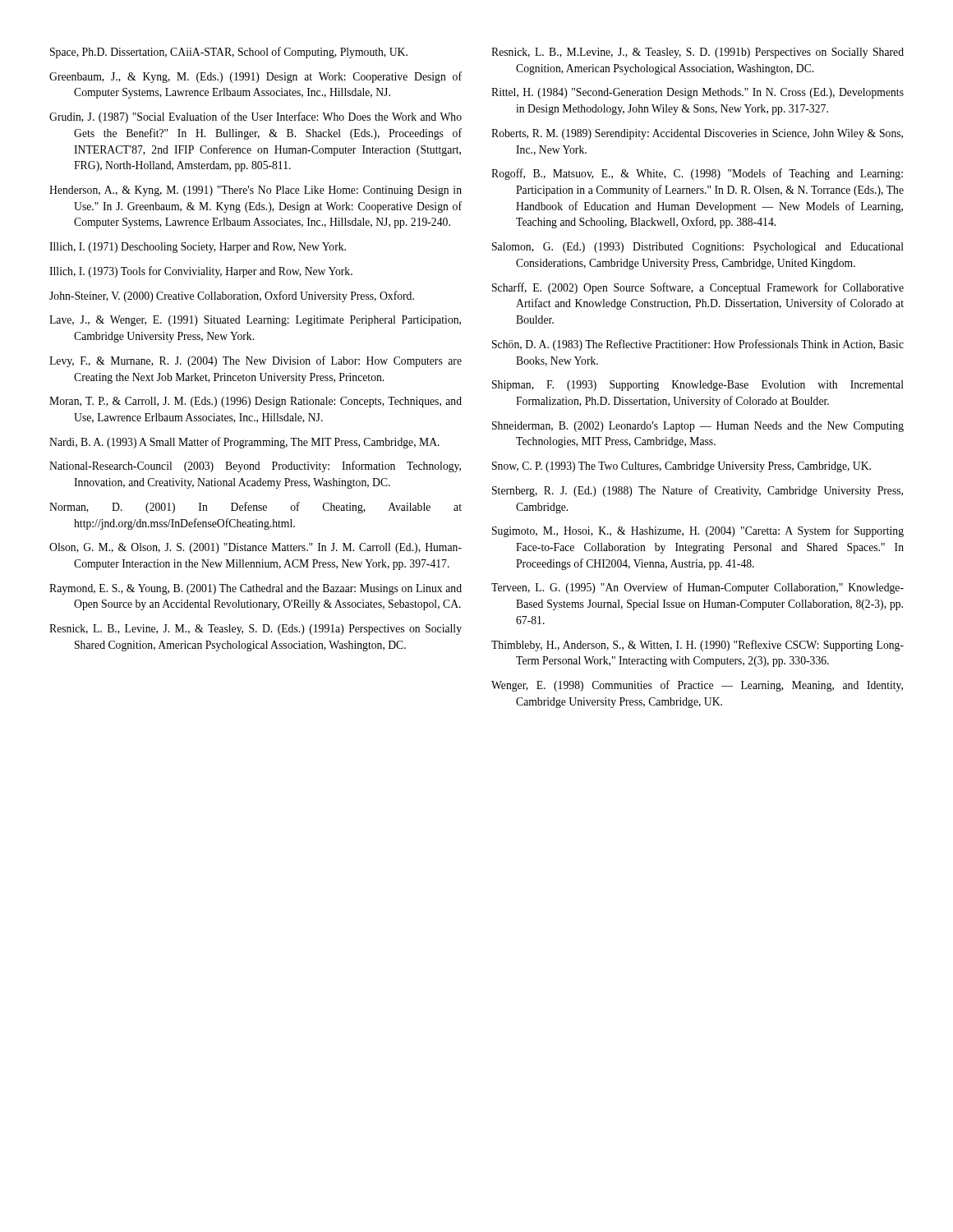Find the block on this page that starts "Thimbleby, H., Anderson, S., & Witten,"

(x=698, y=653)
